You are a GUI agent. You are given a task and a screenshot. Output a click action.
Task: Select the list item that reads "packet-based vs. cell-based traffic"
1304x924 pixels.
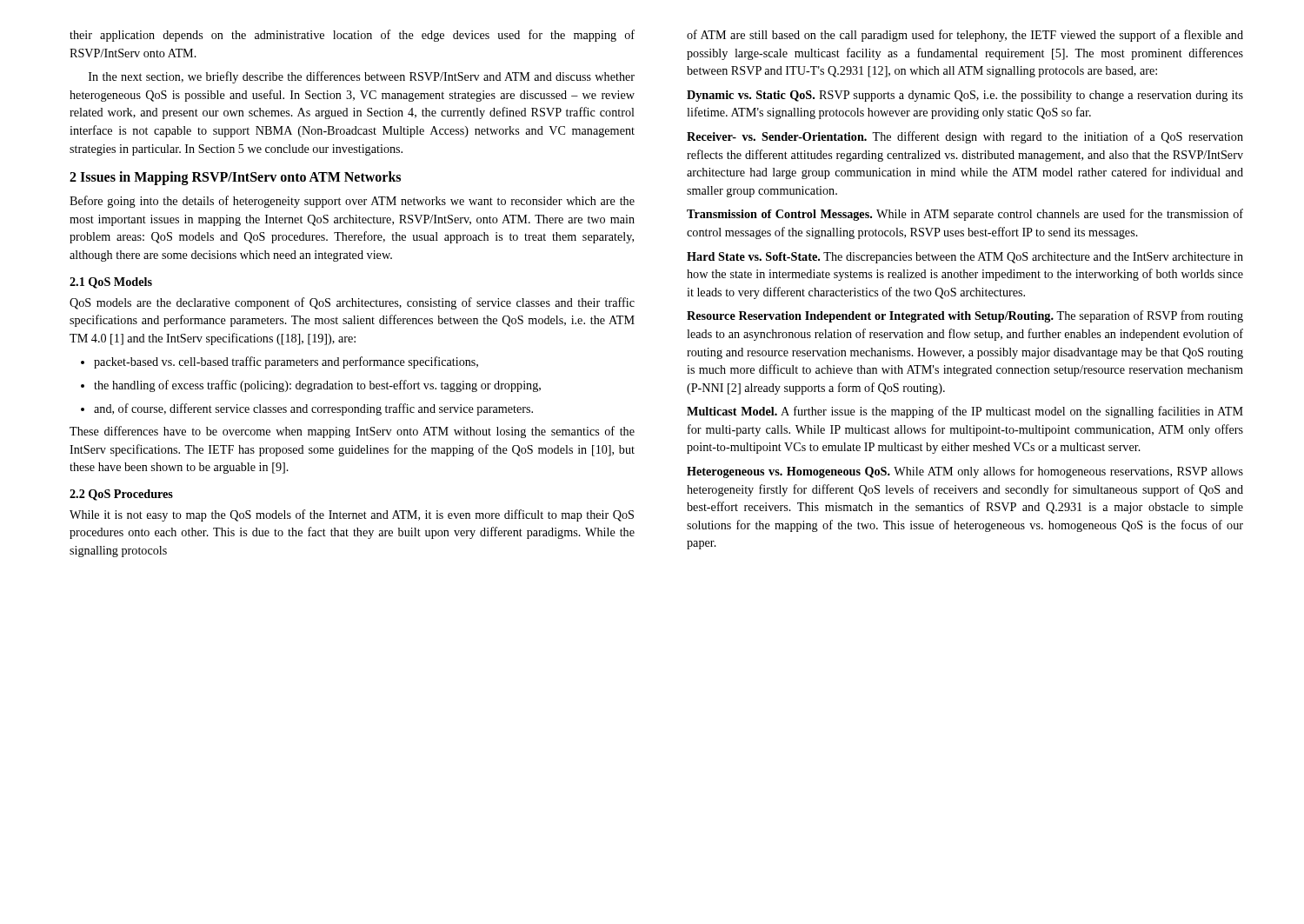pyautogui.click(x=352, y=362)
